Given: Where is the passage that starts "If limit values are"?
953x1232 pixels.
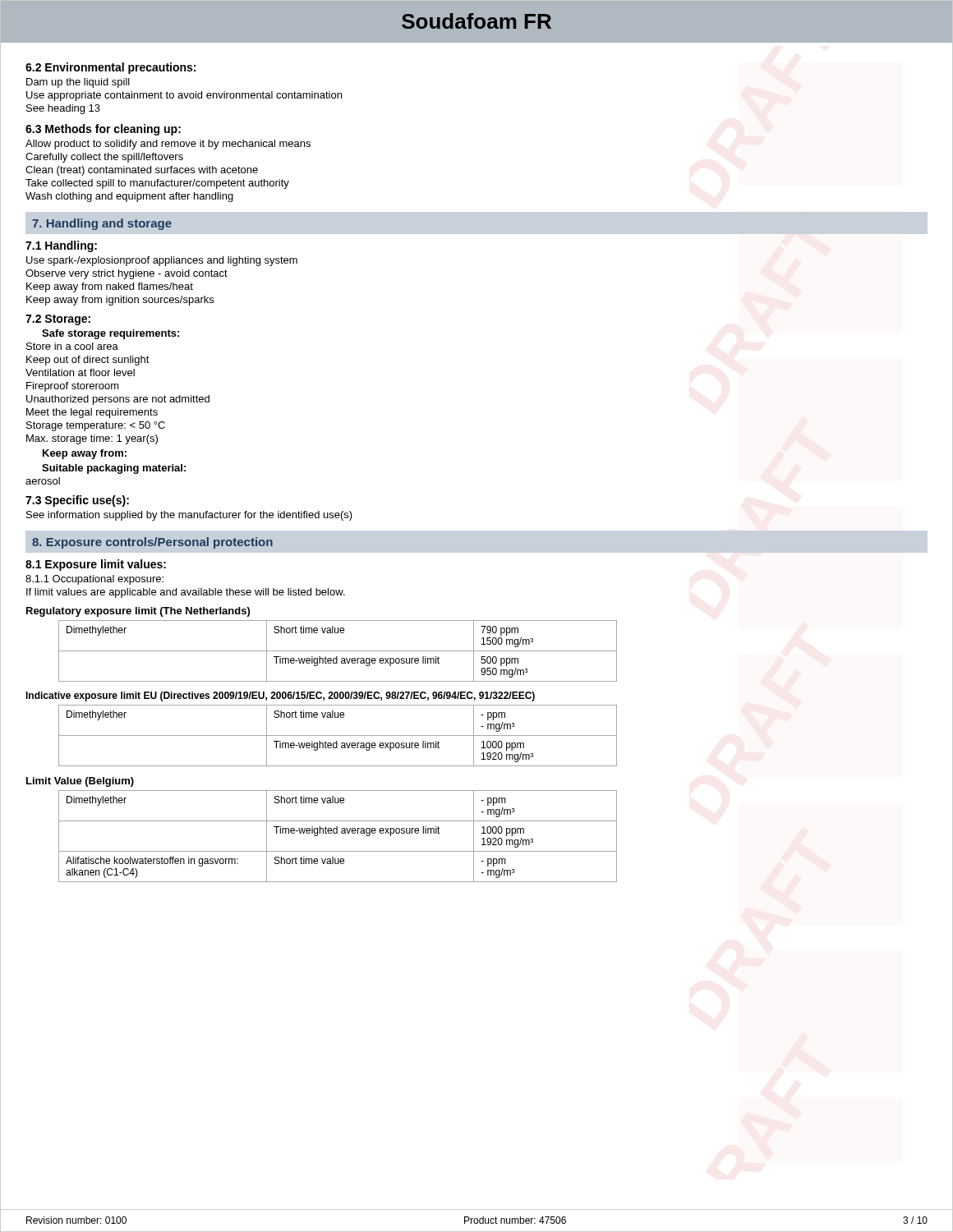Looking at the screenshot, I should click(x=185, y=592).
